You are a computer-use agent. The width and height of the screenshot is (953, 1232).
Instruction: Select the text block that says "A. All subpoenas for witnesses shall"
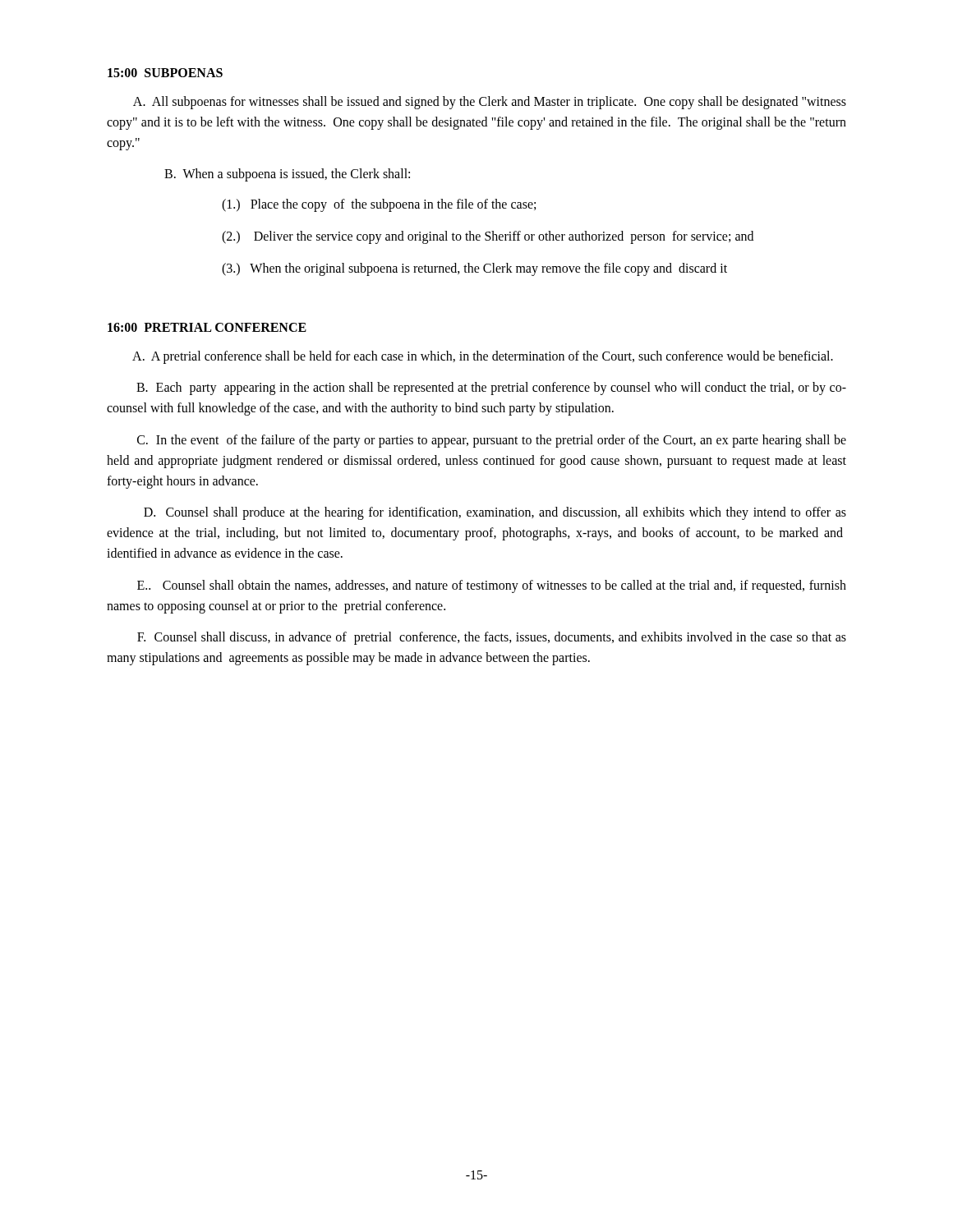coord(476,122)
